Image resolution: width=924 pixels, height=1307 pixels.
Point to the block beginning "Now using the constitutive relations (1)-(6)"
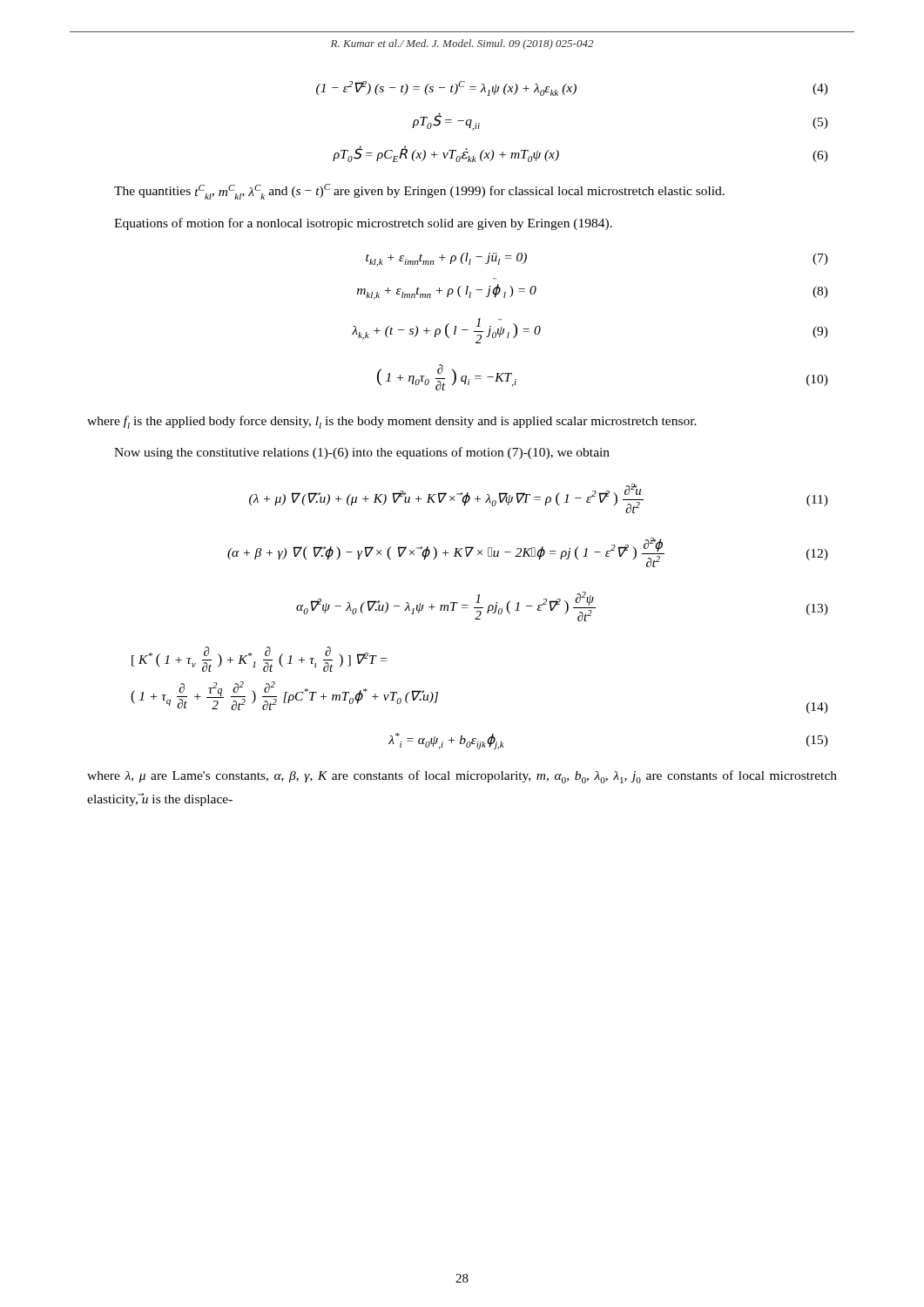coord(362,452)
